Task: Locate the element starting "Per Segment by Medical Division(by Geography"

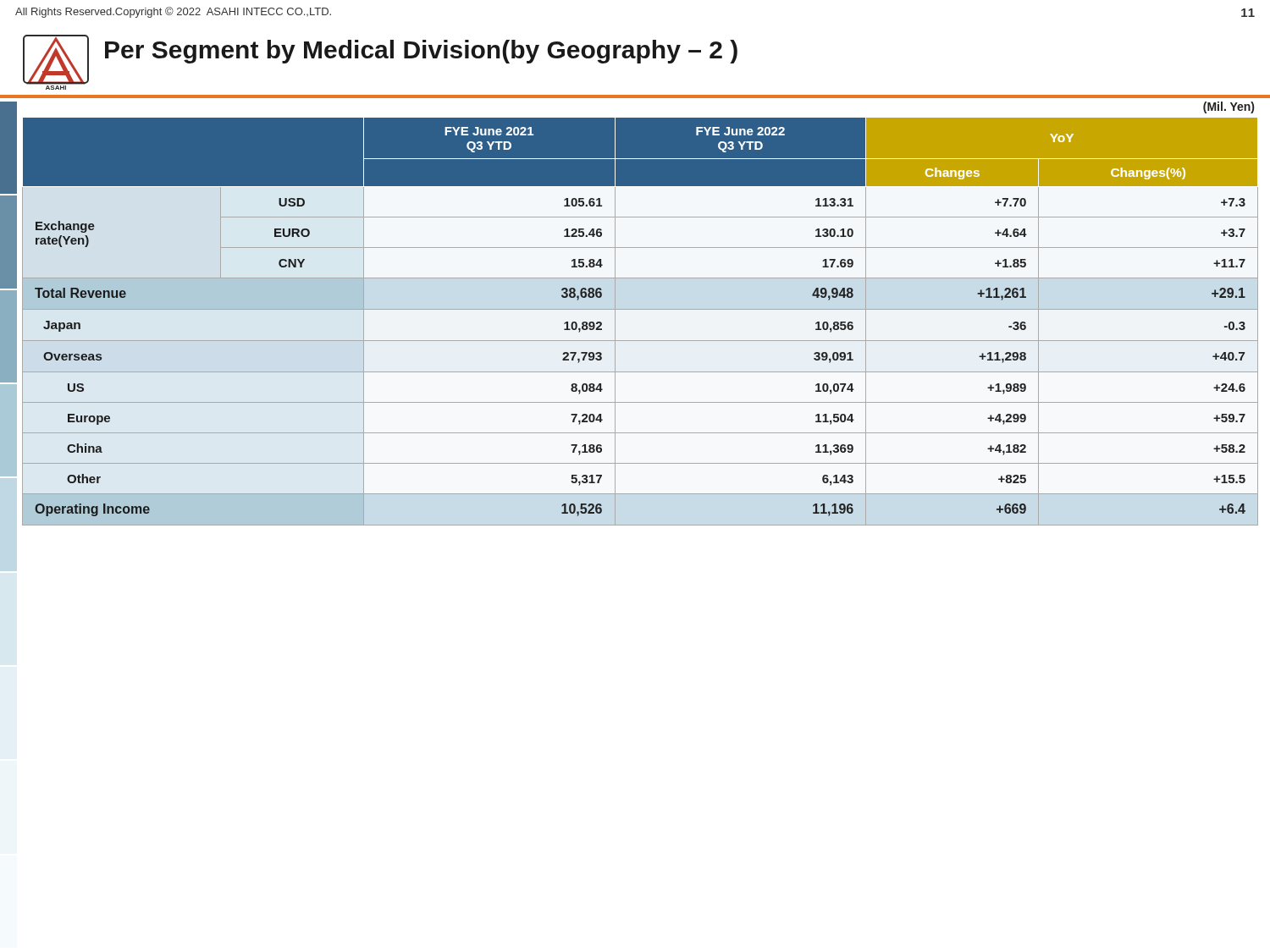Action: pyautogui.click(x=421, y=50)
